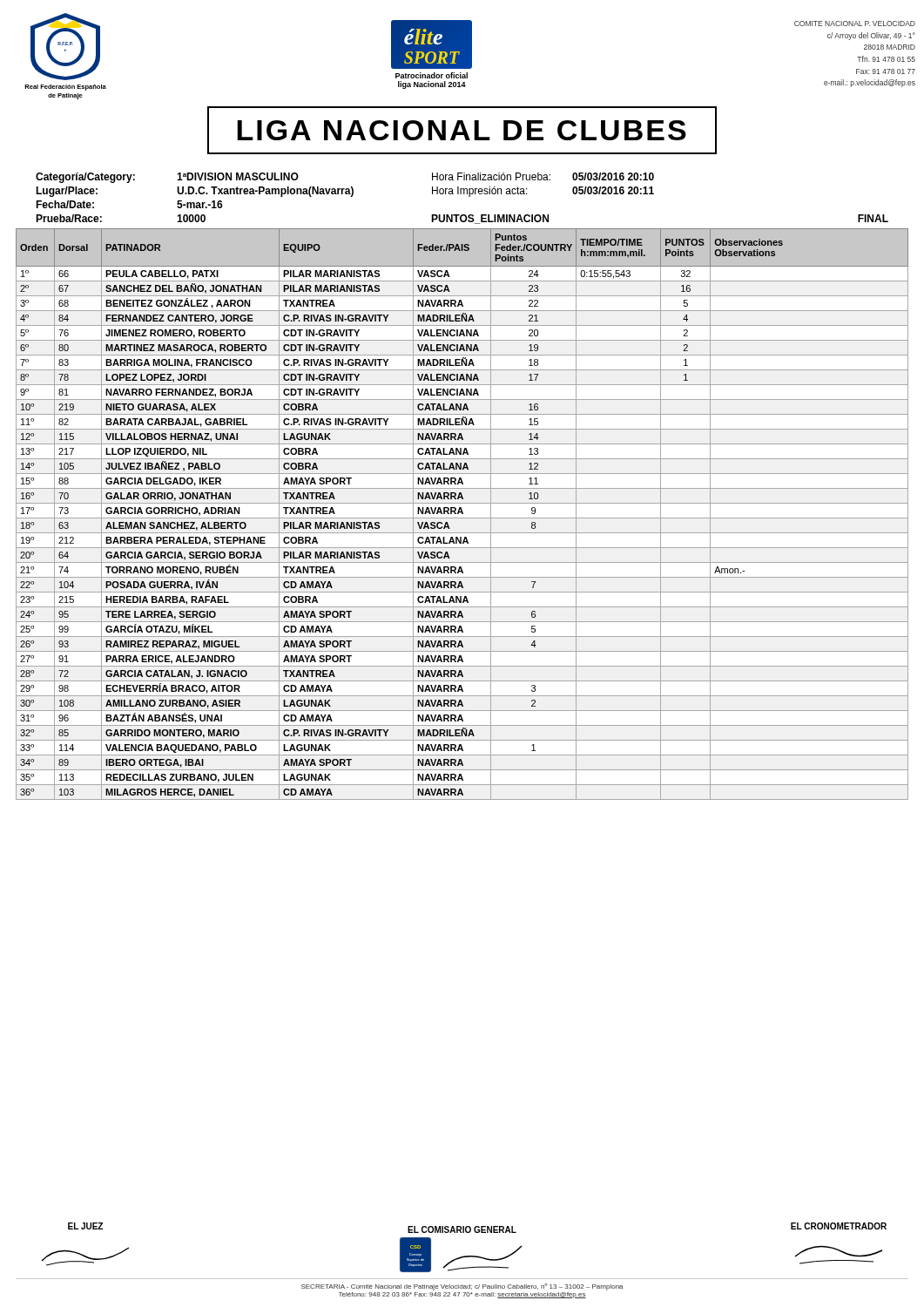The image size is (924, 1307).
Task: Find the logo
Action: 432,54
